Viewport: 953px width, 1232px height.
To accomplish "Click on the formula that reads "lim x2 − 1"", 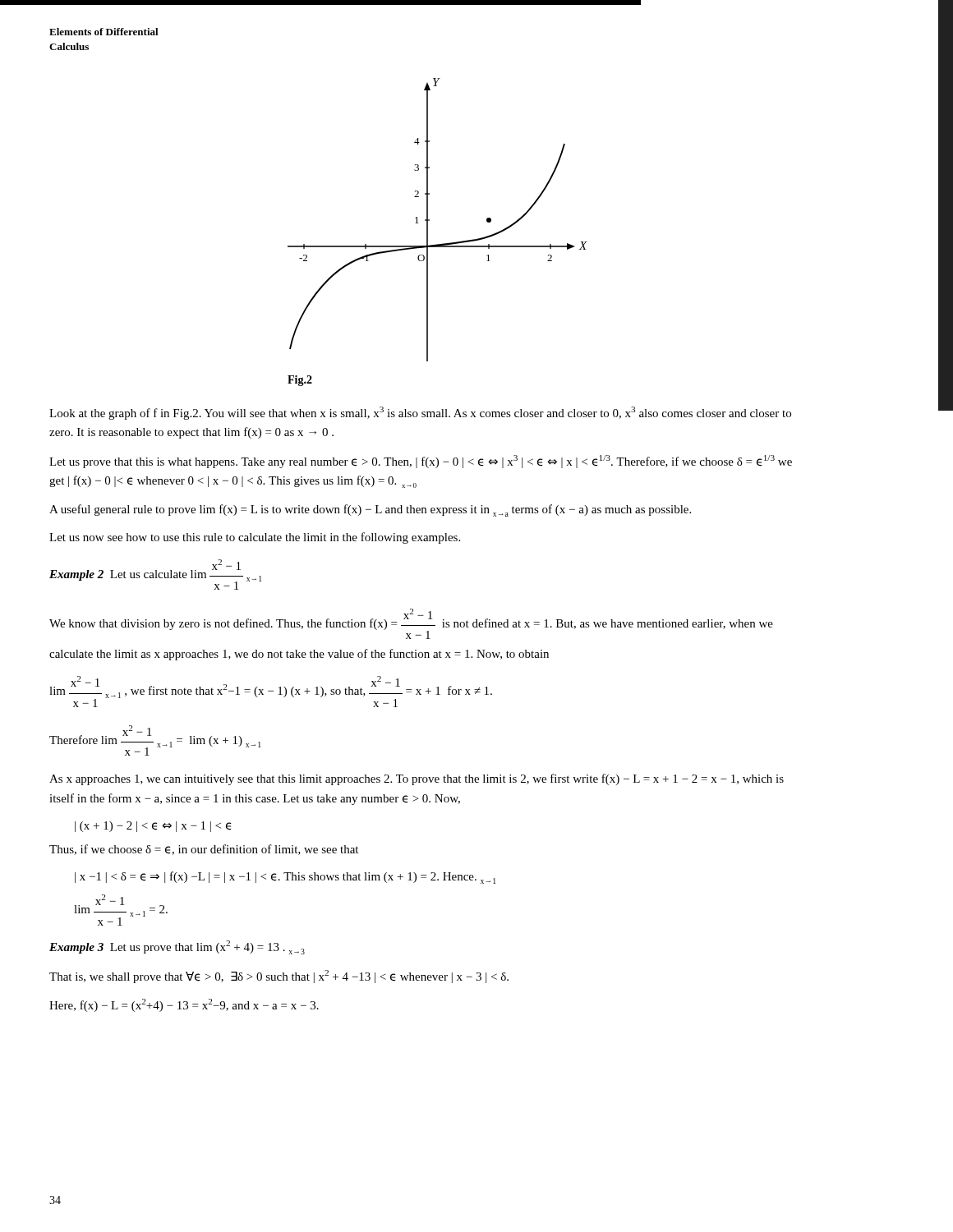I will 124,911.
